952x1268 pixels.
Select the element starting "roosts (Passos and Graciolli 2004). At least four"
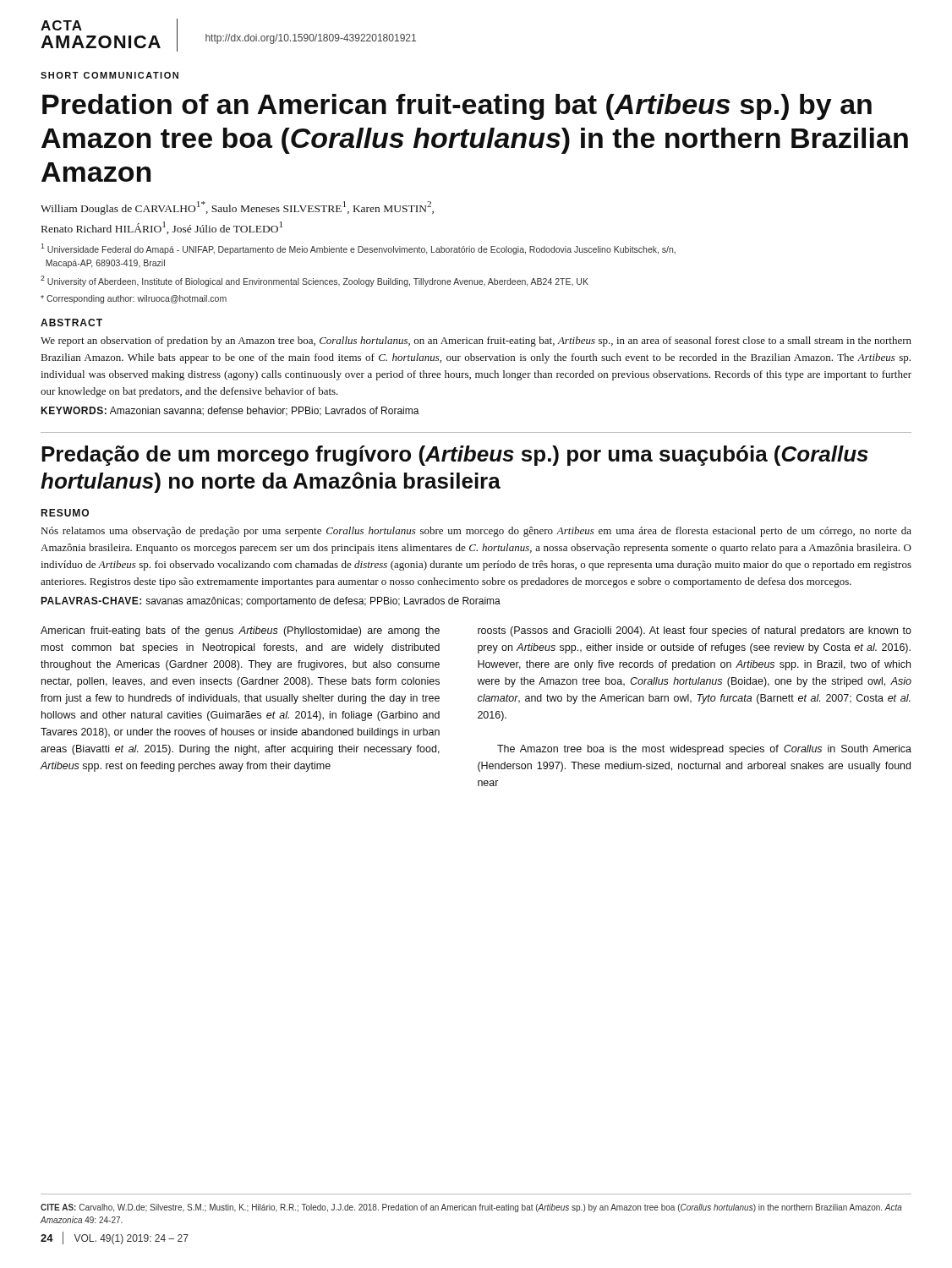[694, 707]
